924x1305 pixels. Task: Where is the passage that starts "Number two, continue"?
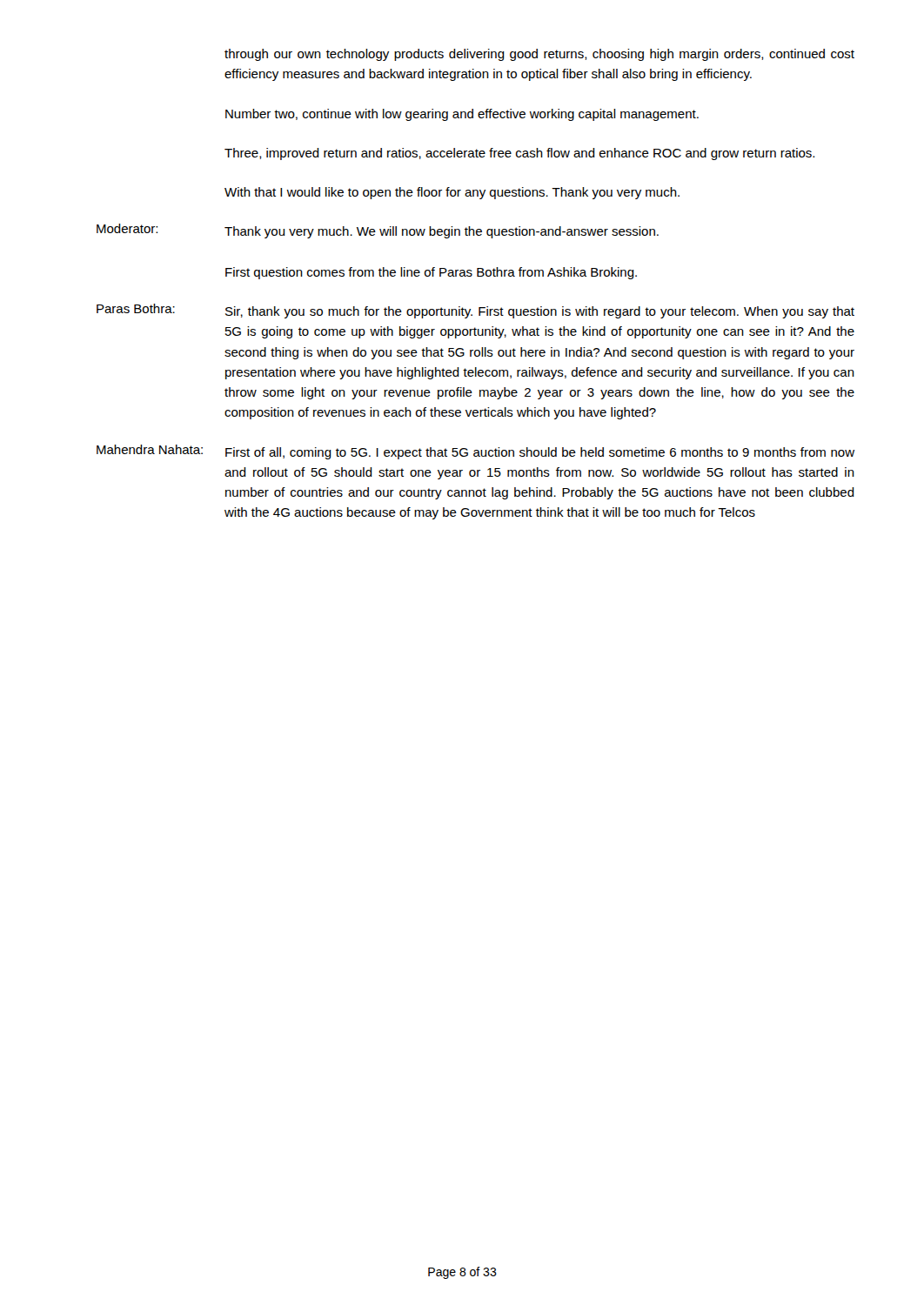[462, 113]
